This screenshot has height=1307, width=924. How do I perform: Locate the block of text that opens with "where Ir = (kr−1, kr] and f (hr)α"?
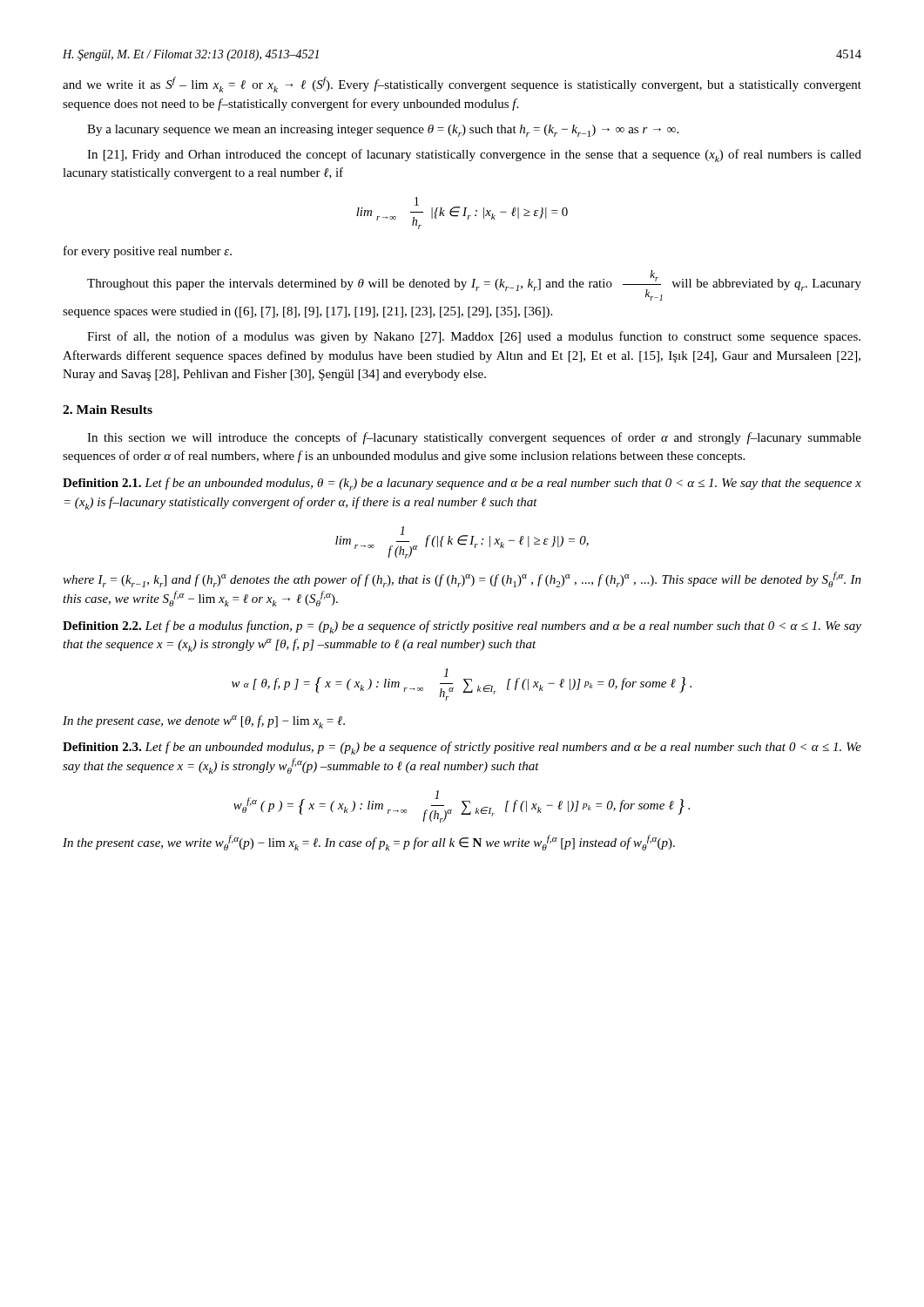[462, 590]
